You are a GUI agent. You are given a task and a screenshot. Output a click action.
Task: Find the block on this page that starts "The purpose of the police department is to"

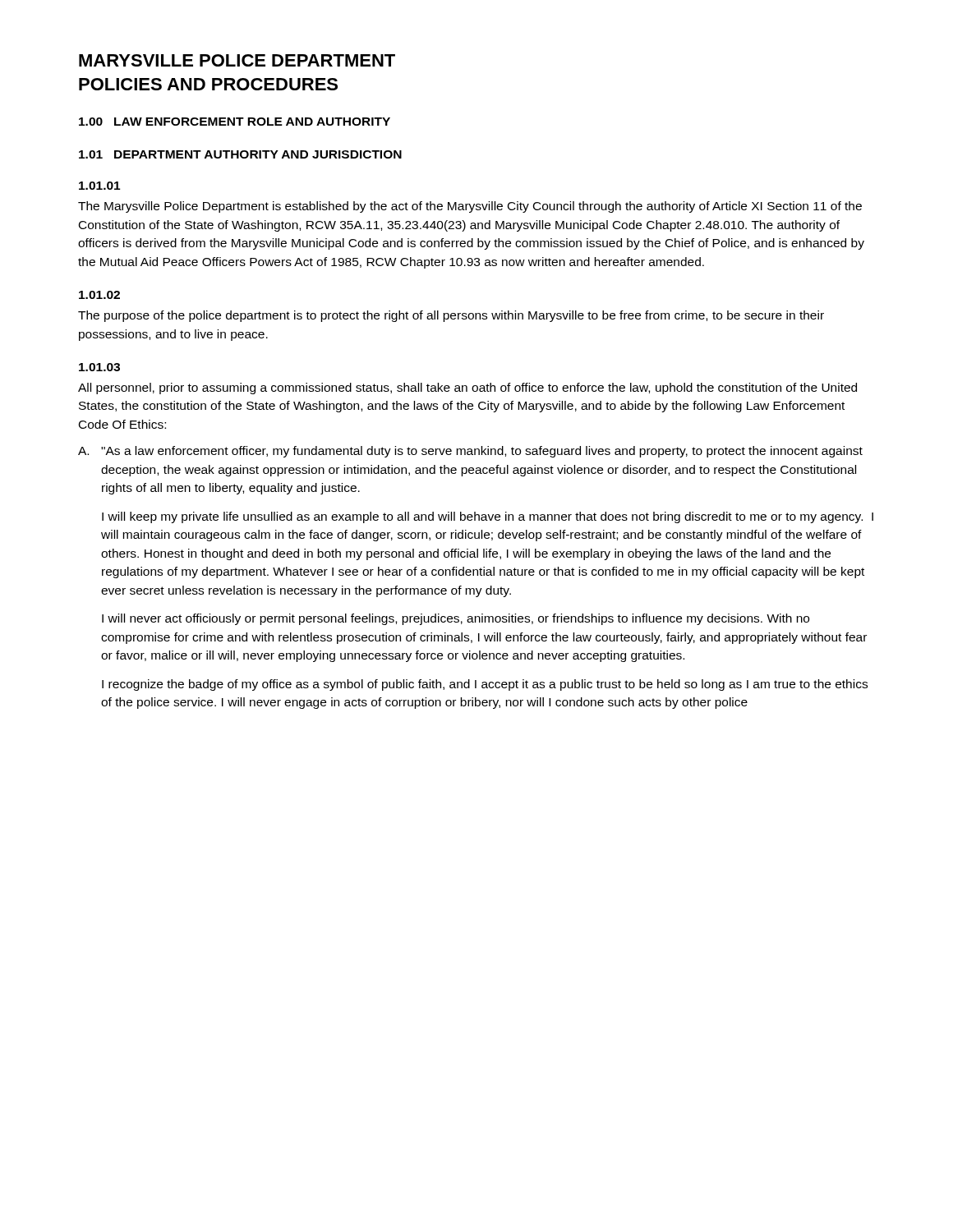[451, 324]
